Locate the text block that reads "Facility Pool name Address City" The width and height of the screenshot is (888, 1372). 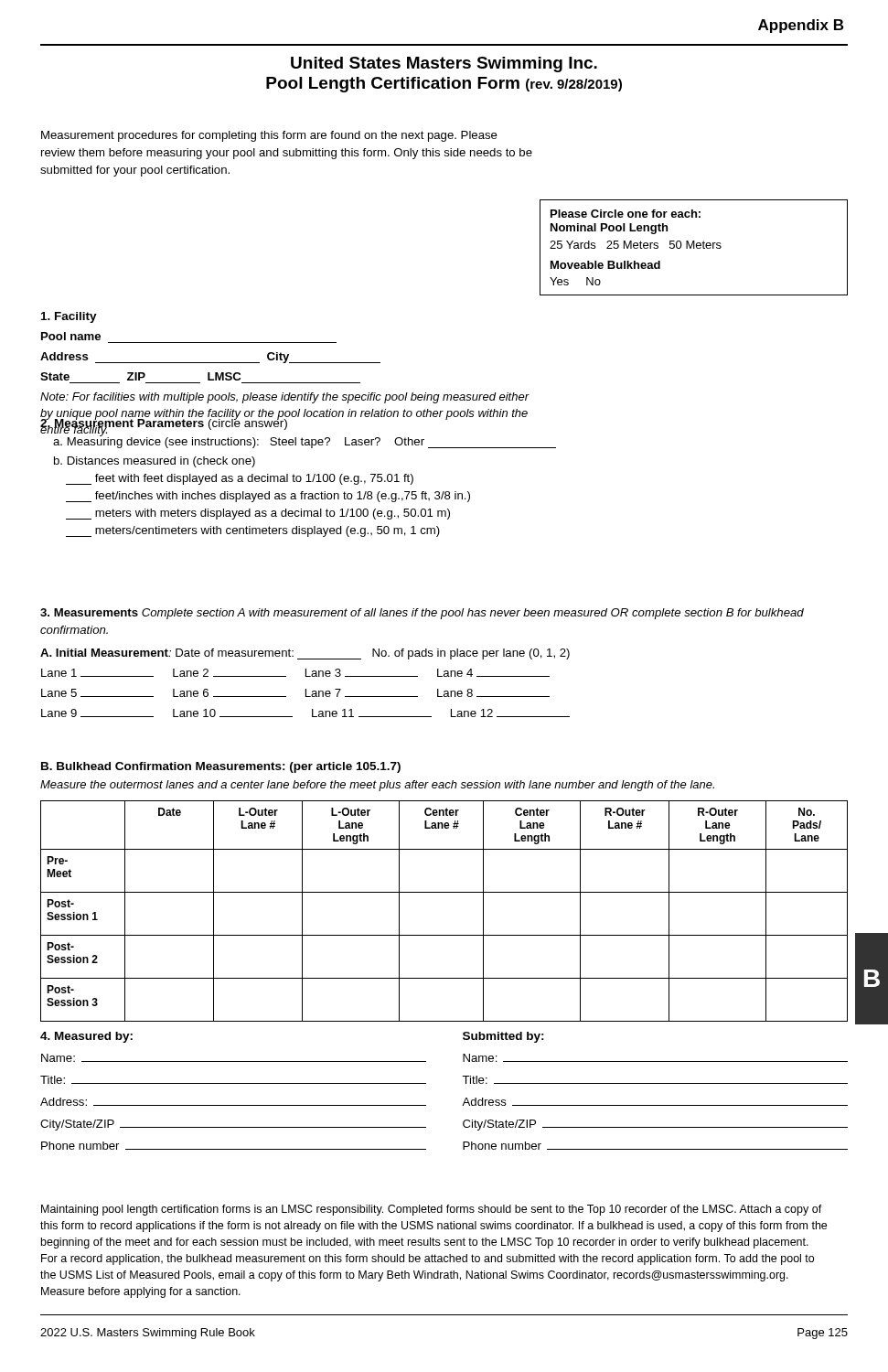[x=287, y=374]
